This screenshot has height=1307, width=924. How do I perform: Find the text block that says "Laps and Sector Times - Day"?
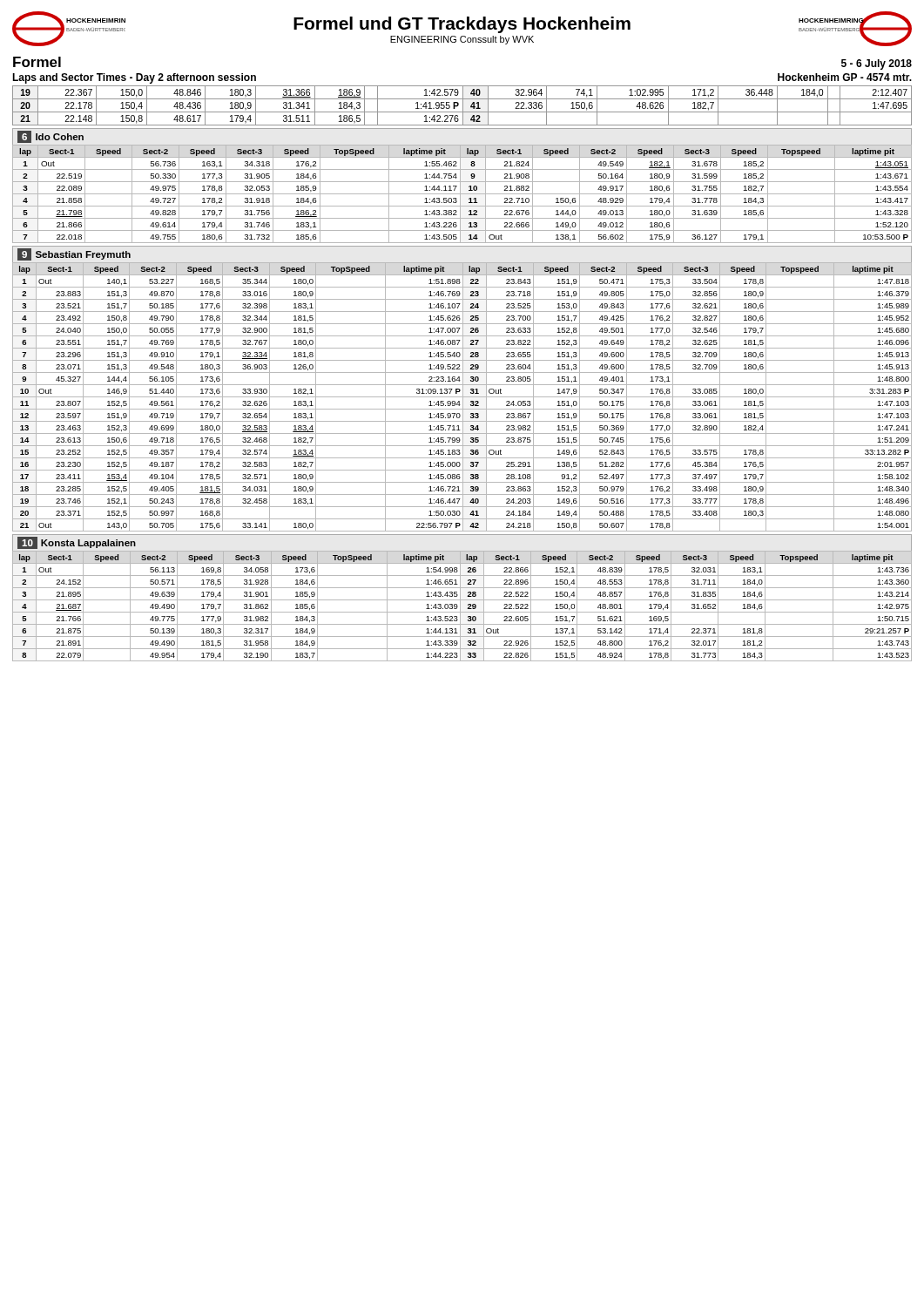click(x=134, y=78)
